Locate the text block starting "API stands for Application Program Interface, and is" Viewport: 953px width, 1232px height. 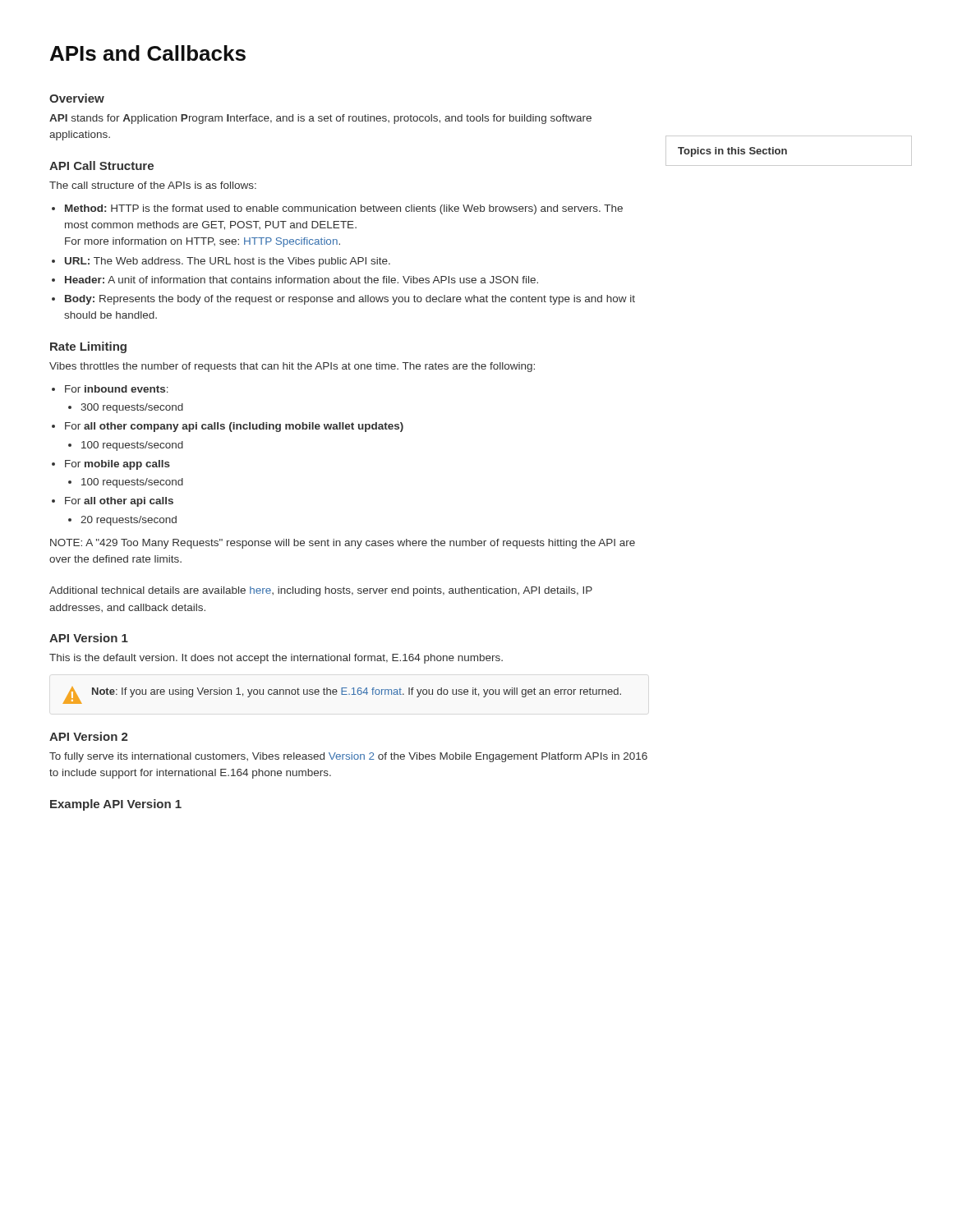point(349,127)
